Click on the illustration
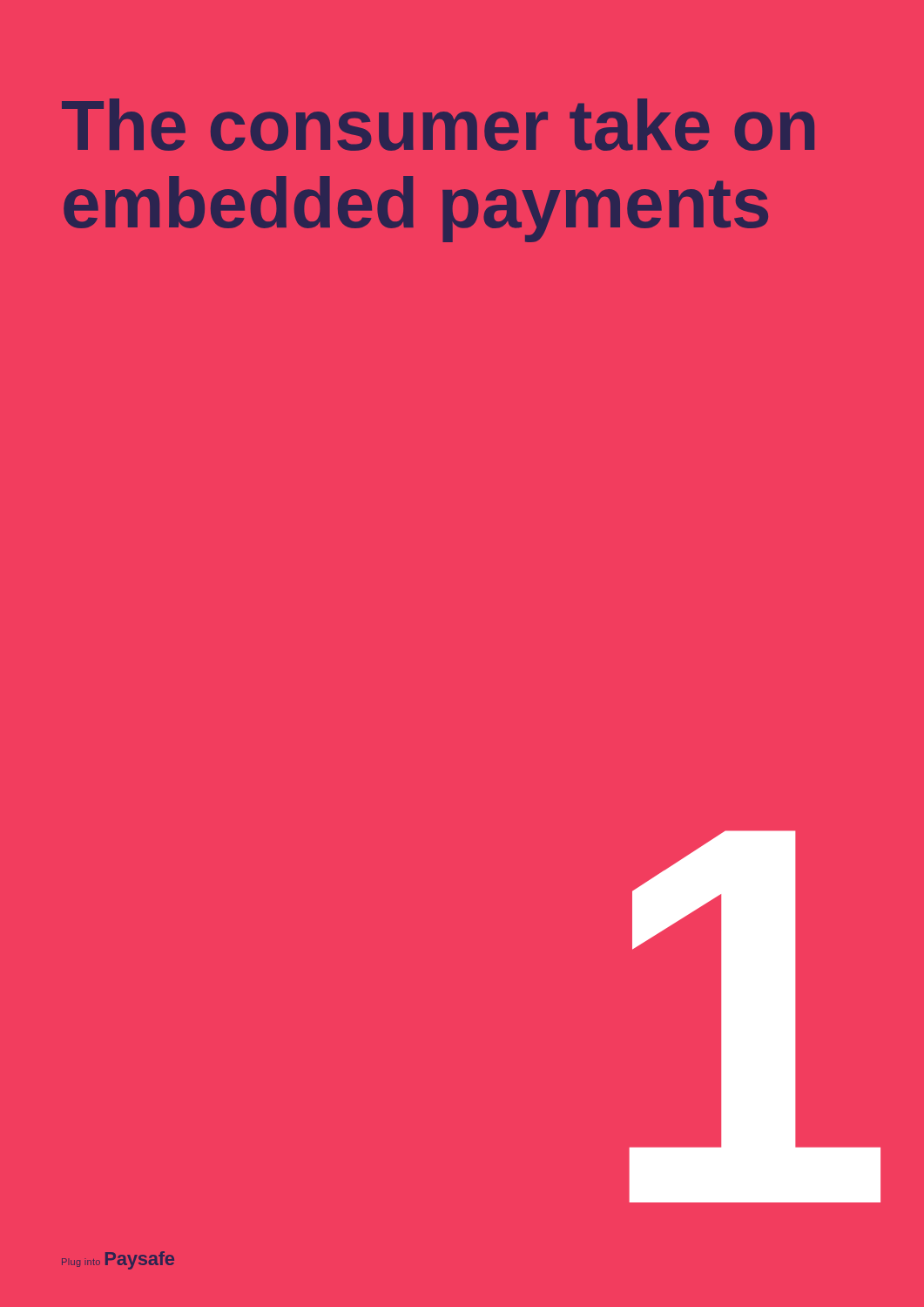 click(741, 985)
